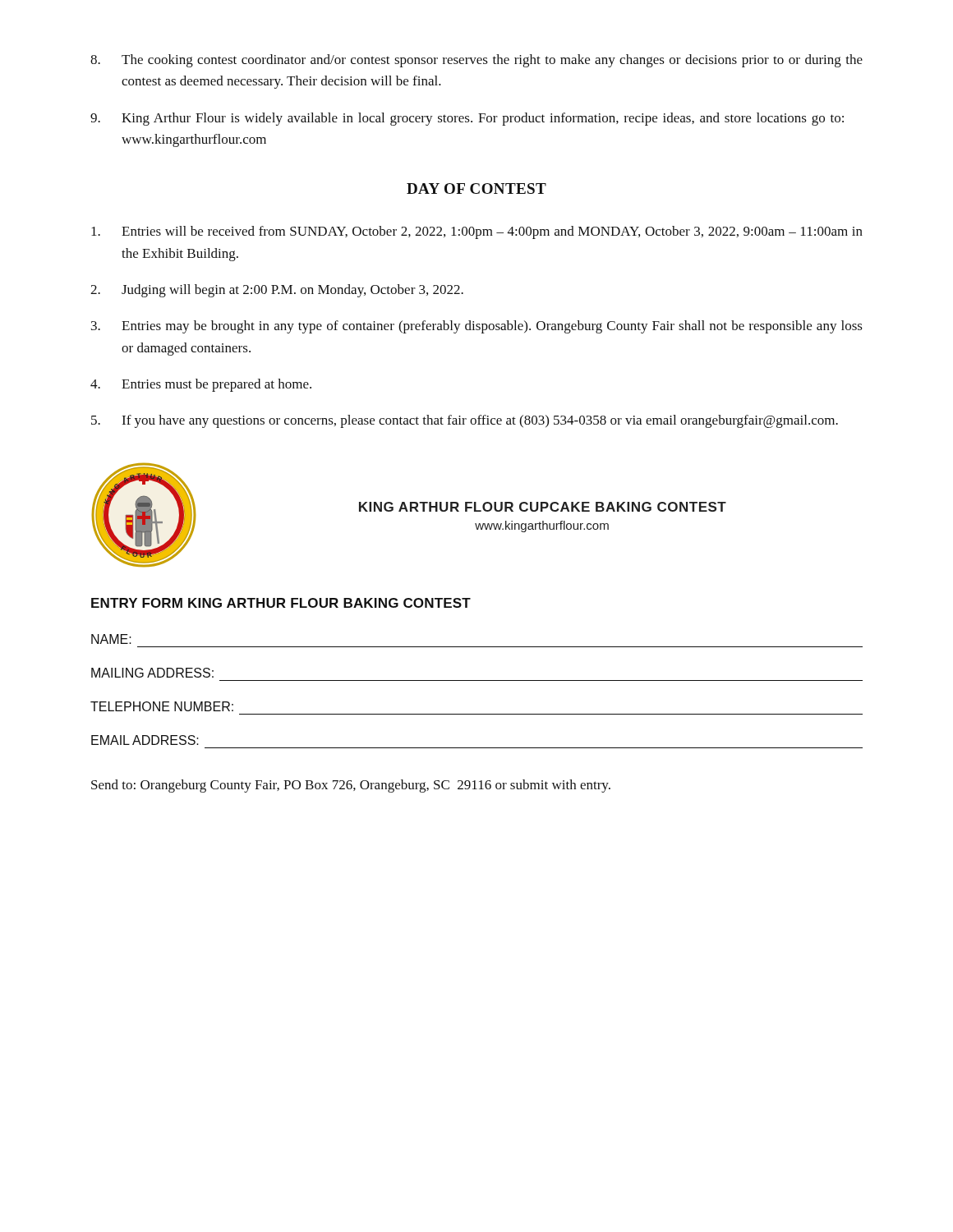Image resolution: width=953 pixels, height=1232 pixels.
Task: Select the list item that reads "5. If you have any questions or"
Action: [476, 421]
